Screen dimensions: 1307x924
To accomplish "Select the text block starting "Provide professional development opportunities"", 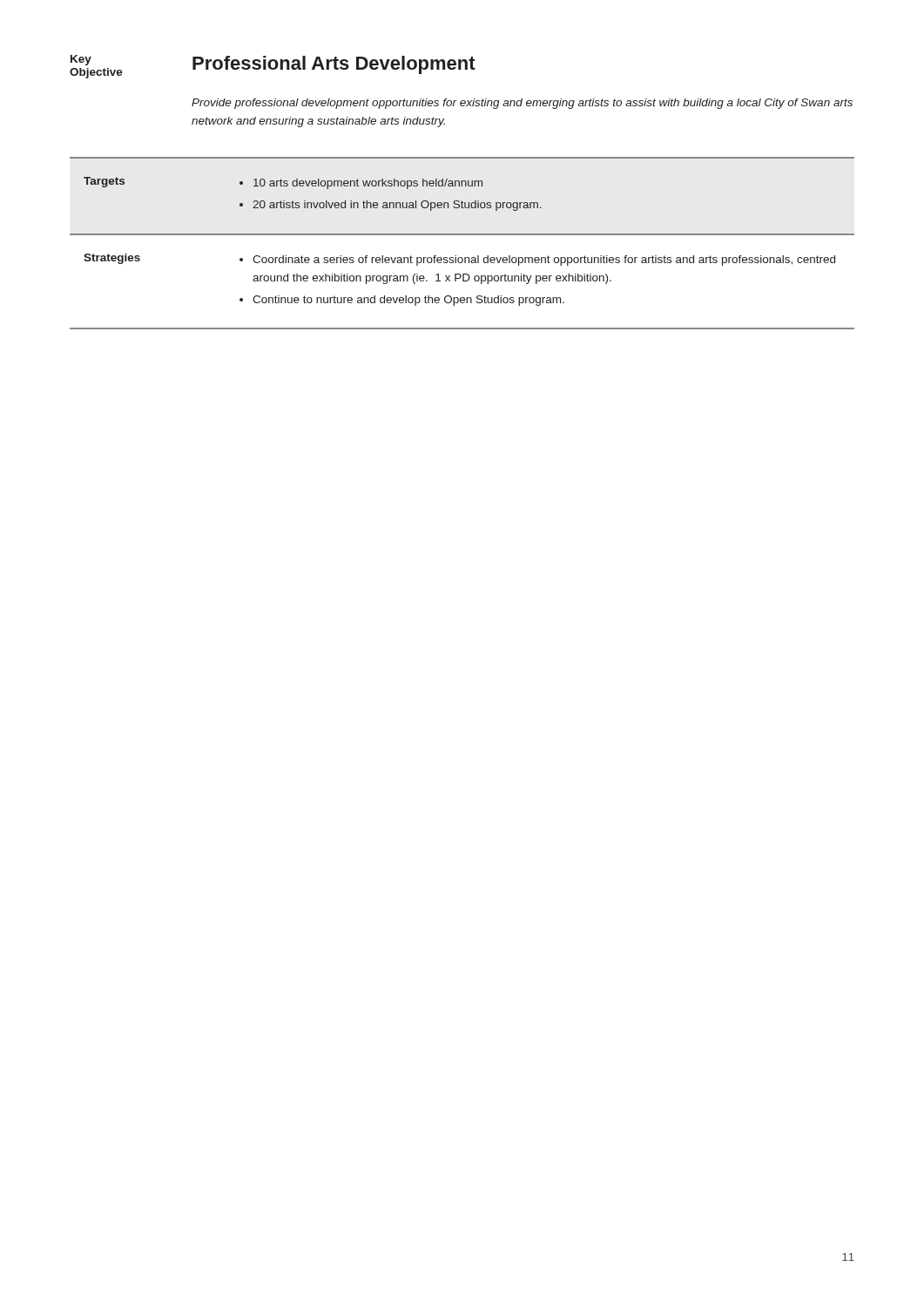I will [x=522, y=111].
